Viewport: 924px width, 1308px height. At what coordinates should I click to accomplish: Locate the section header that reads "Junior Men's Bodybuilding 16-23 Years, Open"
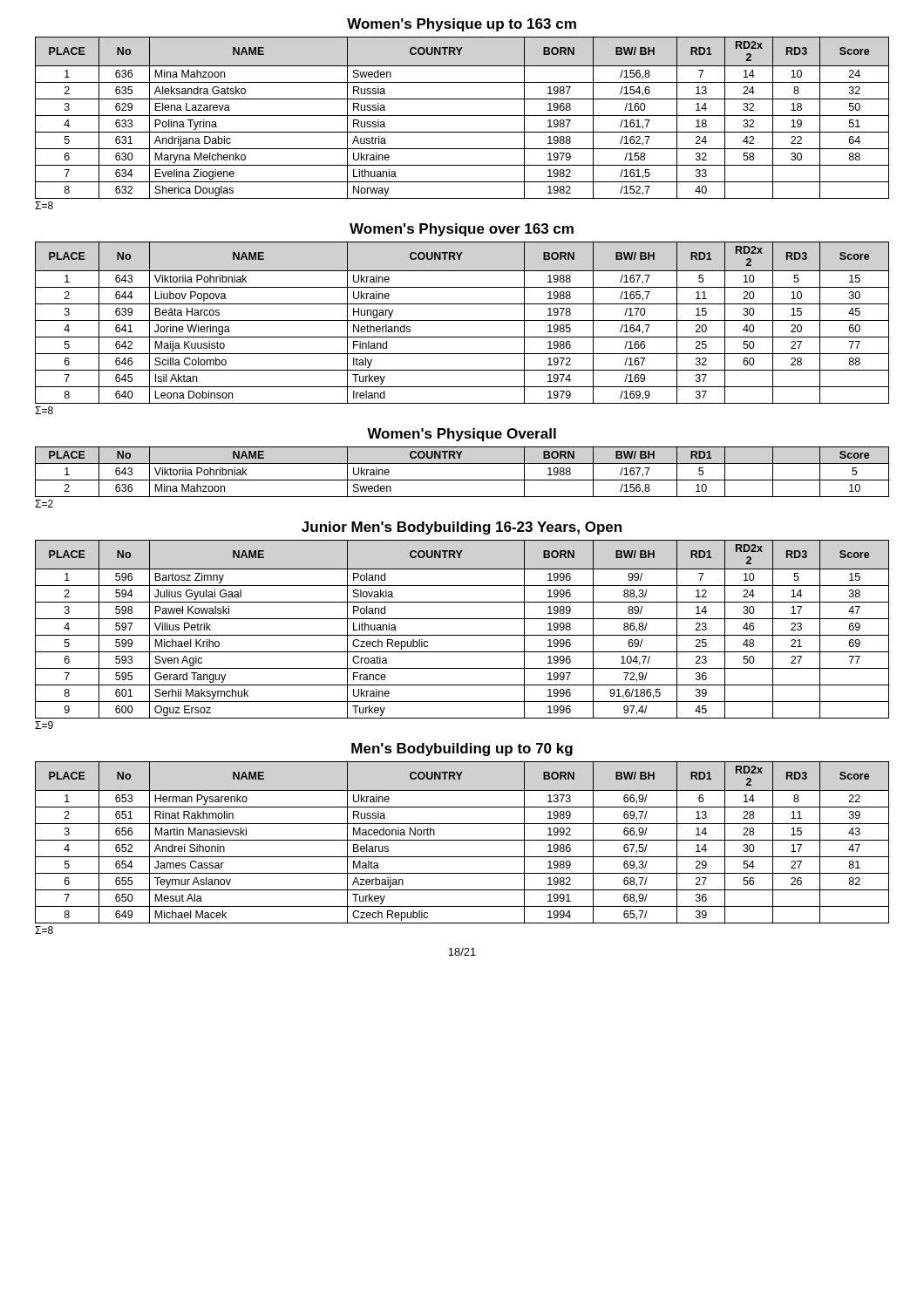pos(462,527)
